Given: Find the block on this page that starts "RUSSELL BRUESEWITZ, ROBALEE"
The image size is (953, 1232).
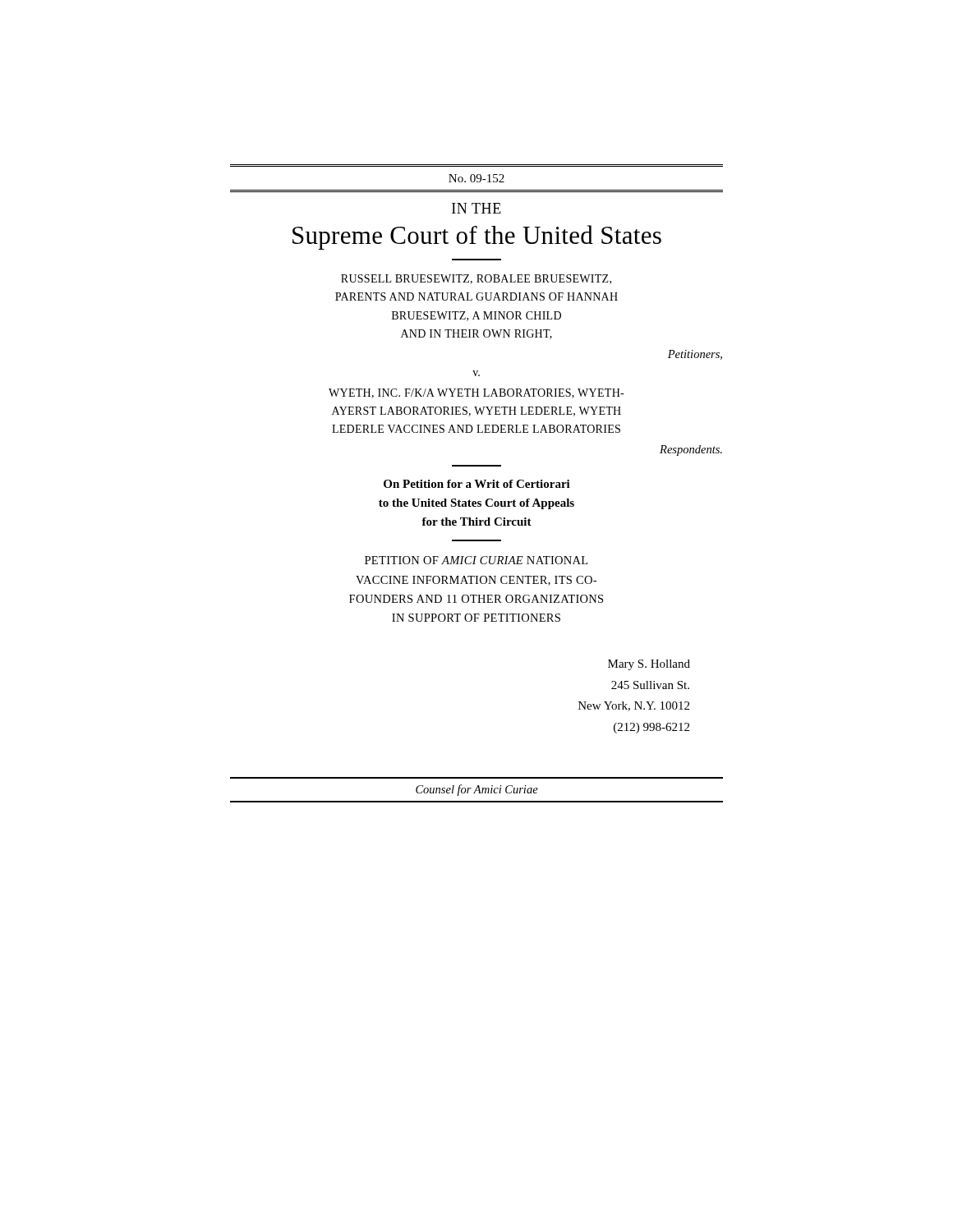Looking at the screenshot, I should 476,306.
